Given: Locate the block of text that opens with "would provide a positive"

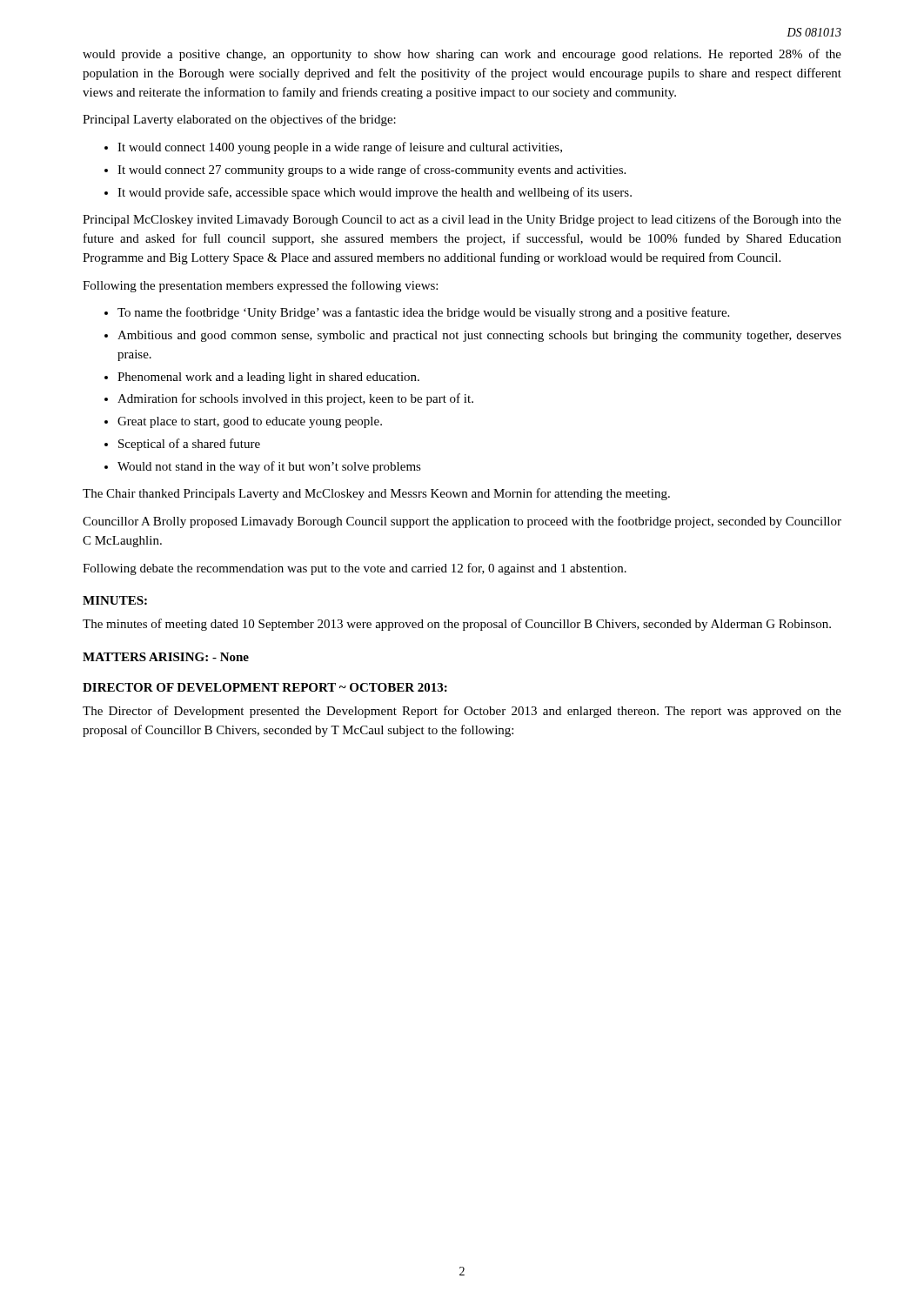Looking at the screenshot, I should click(462, 87).
